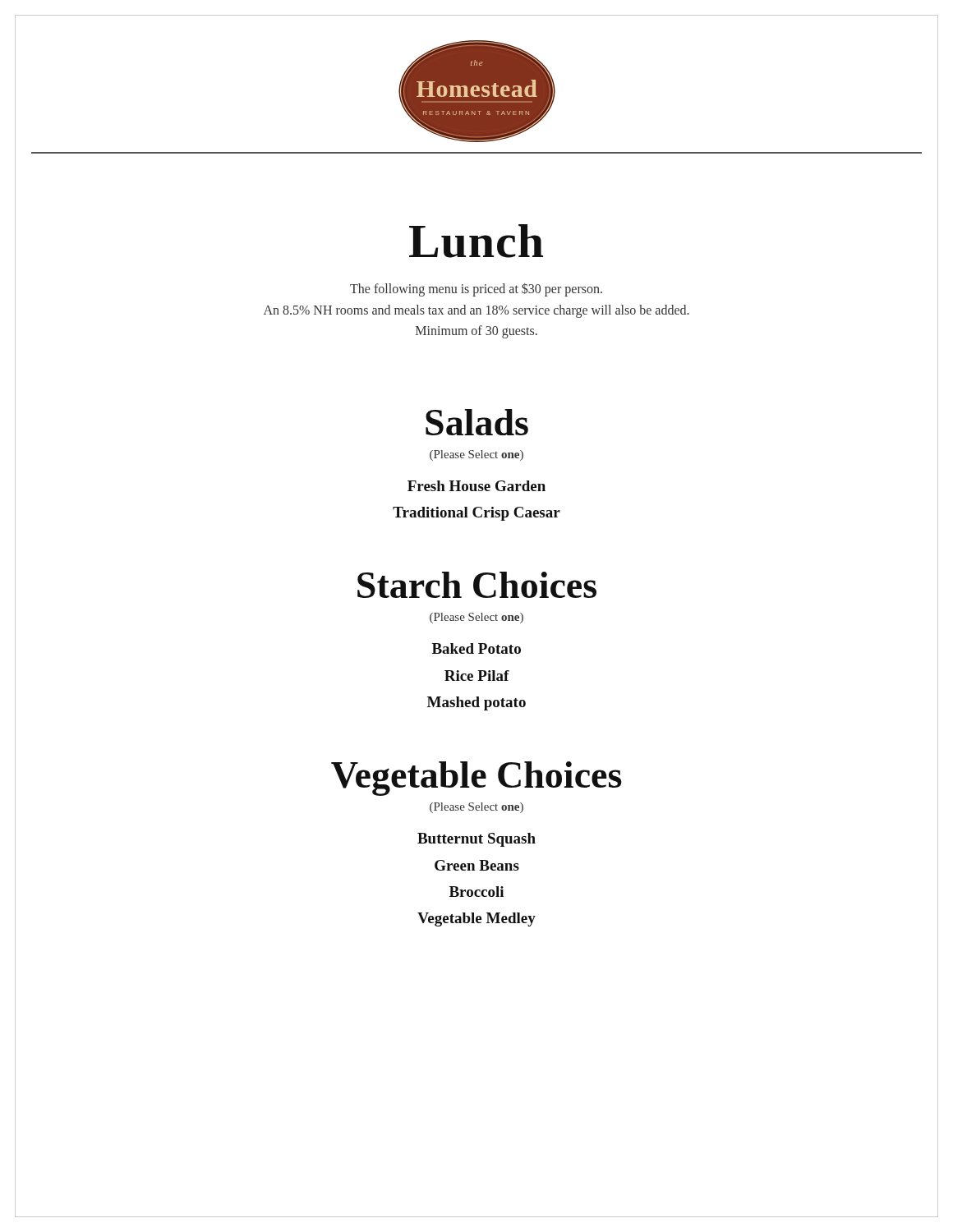Point to the block starting "Butternut Squash"
The width and height of the screenshot is (953, 1232).
pos(476,838)
